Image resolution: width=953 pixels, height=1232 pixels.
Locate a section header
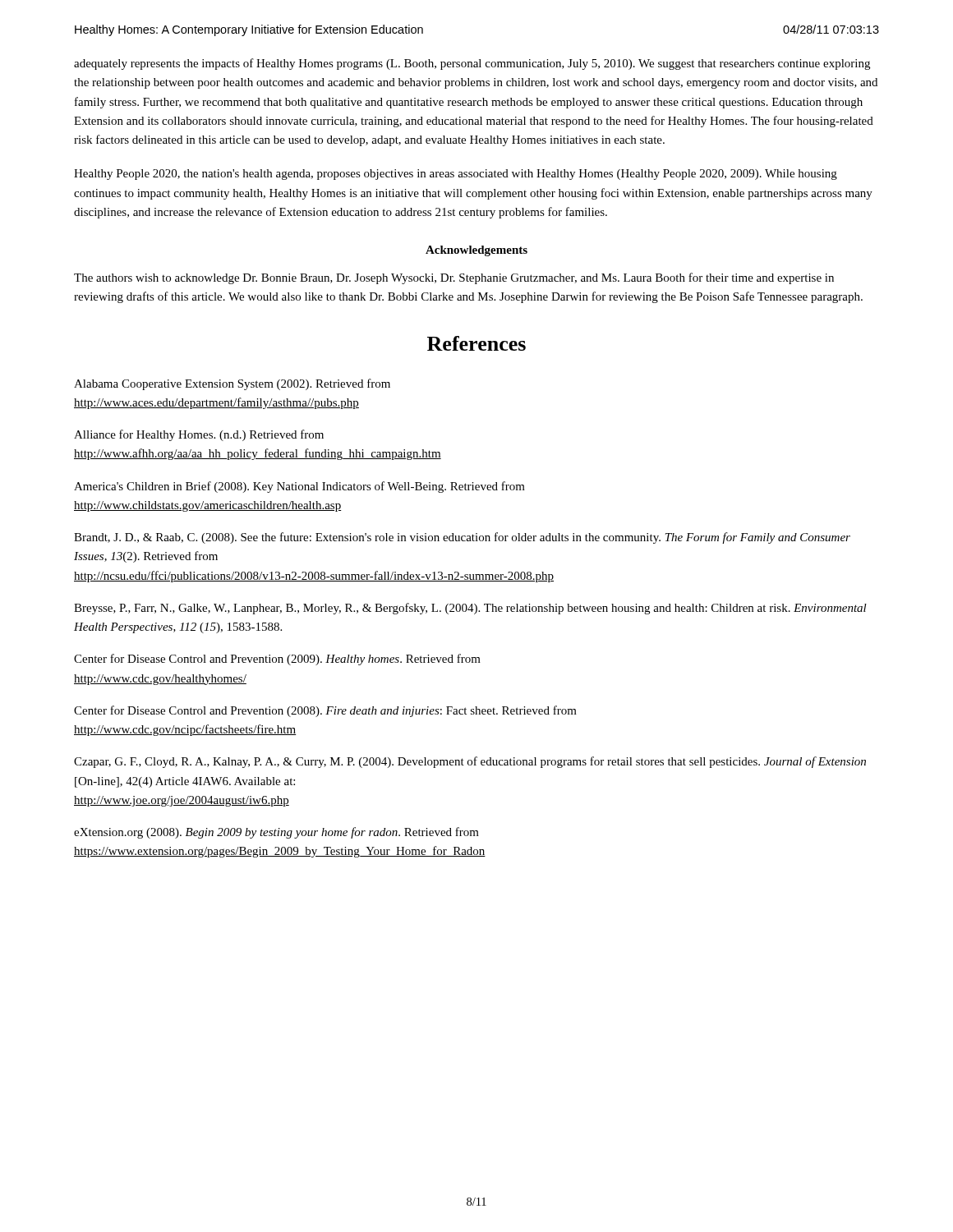point(476,250)
